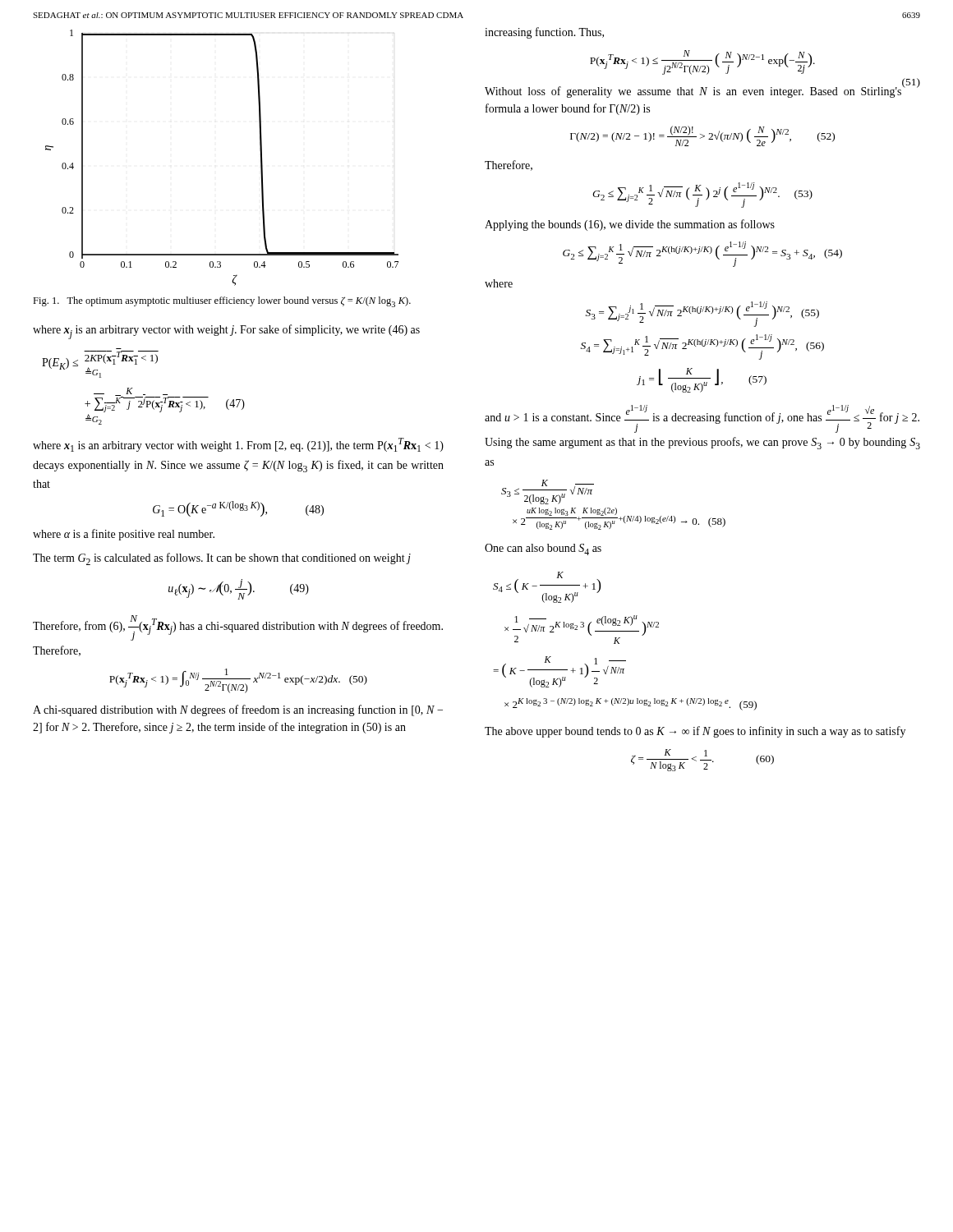The height and width of the screenshot is (1232, 953).
Task: Click on the element starting "One can also bound S4 as"
Action: click(543, 550)
